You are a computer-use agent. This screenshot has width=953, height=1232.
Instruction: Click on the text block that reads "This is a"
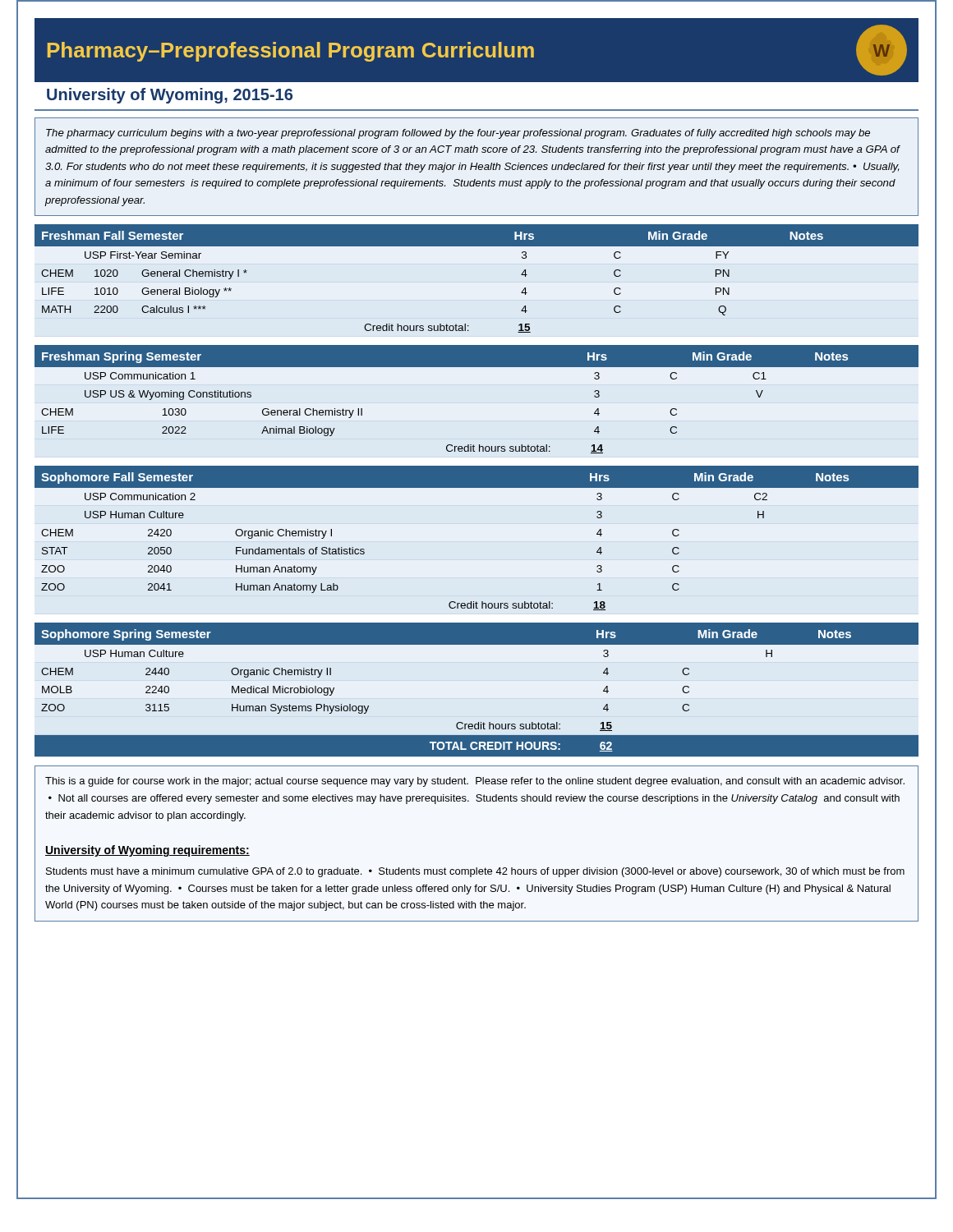point(475,782)
